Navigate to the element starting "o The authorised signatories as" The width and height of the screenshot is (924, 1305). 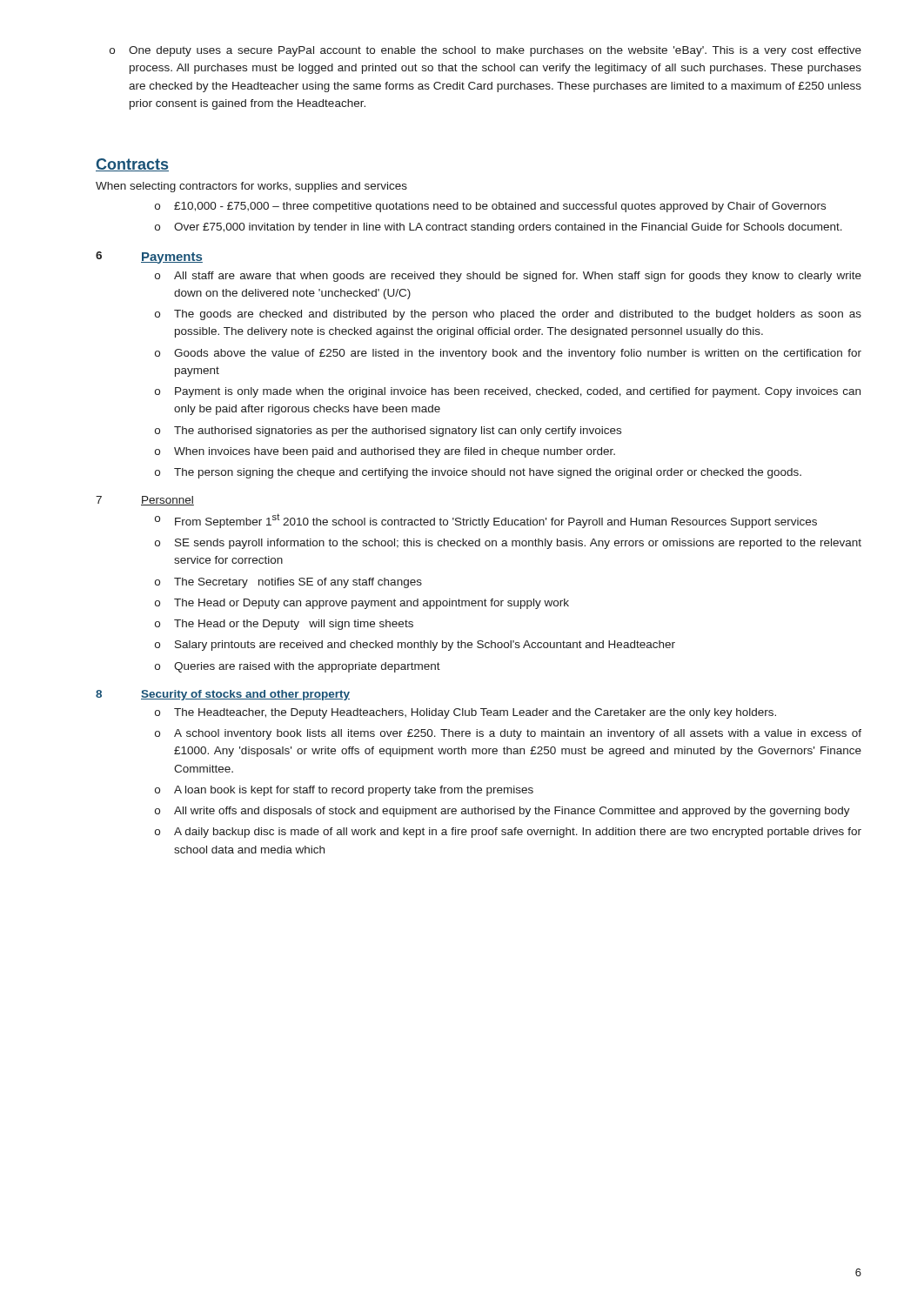[x=501, y=430]
